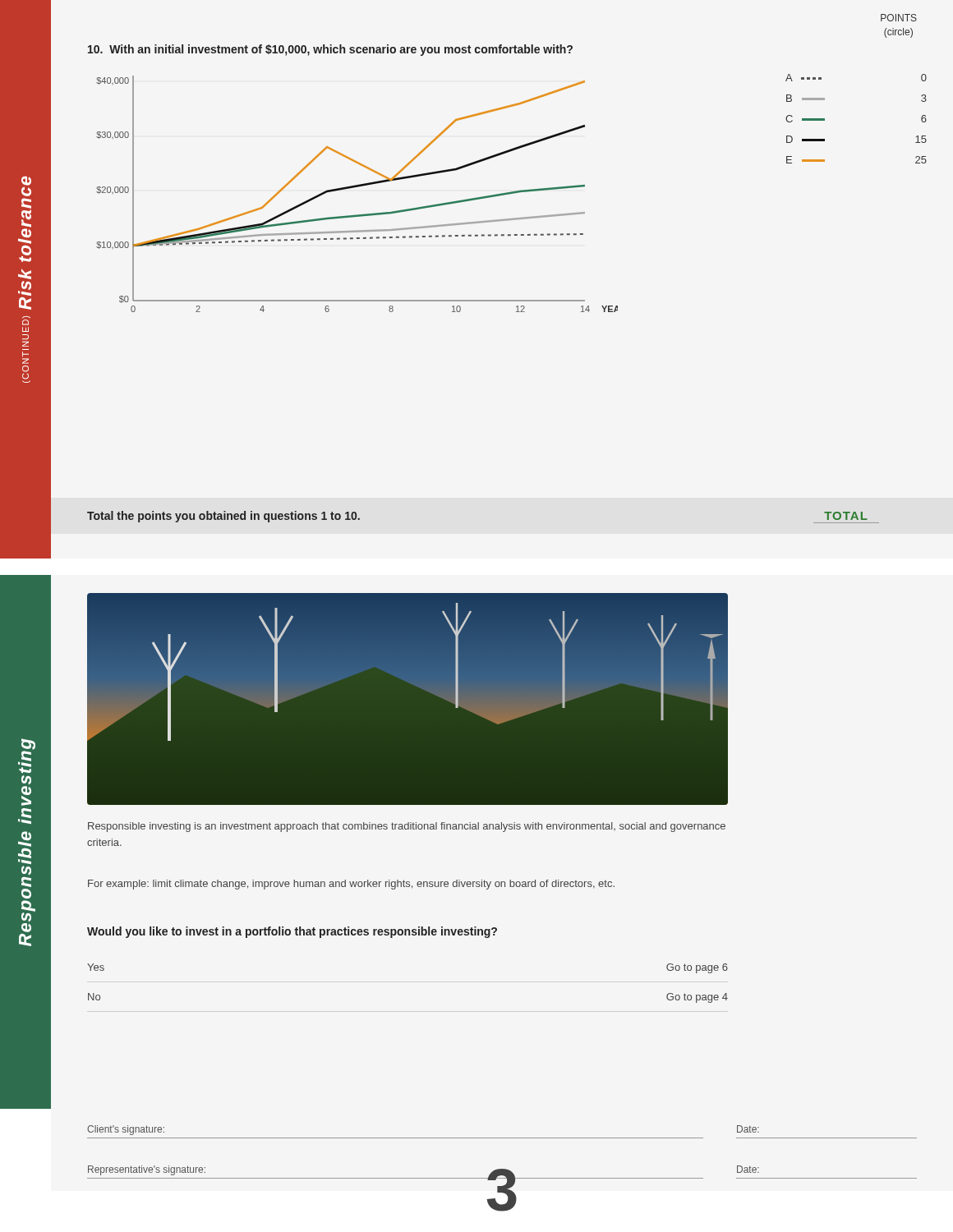This screenshot has height=1232, width=953.
Task: Find the photo
Action: click(x=408, y=699)
